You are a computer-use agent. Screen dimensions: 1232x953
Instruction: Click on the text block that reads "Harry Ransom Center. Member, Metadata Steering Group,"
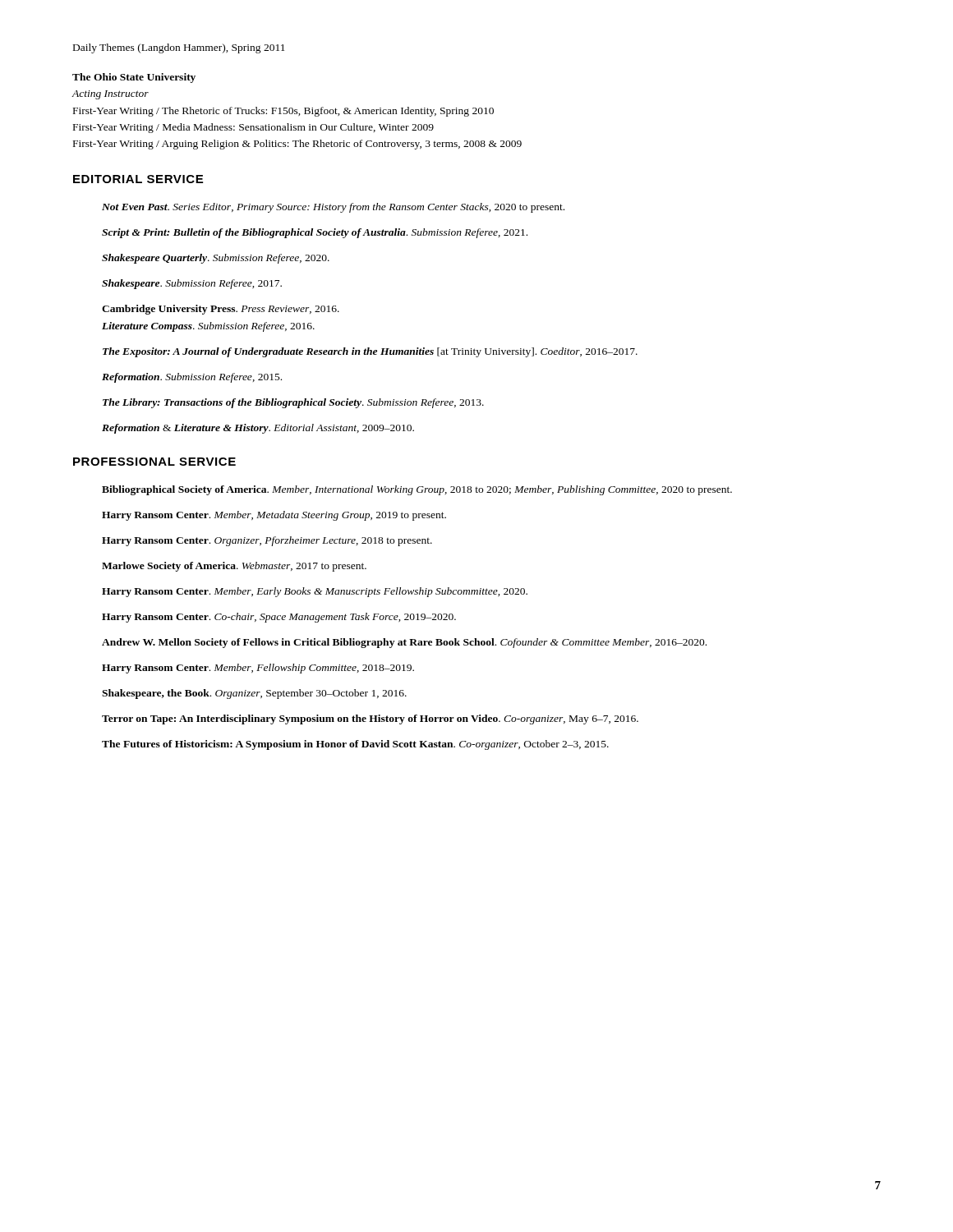tap(274, 515)
